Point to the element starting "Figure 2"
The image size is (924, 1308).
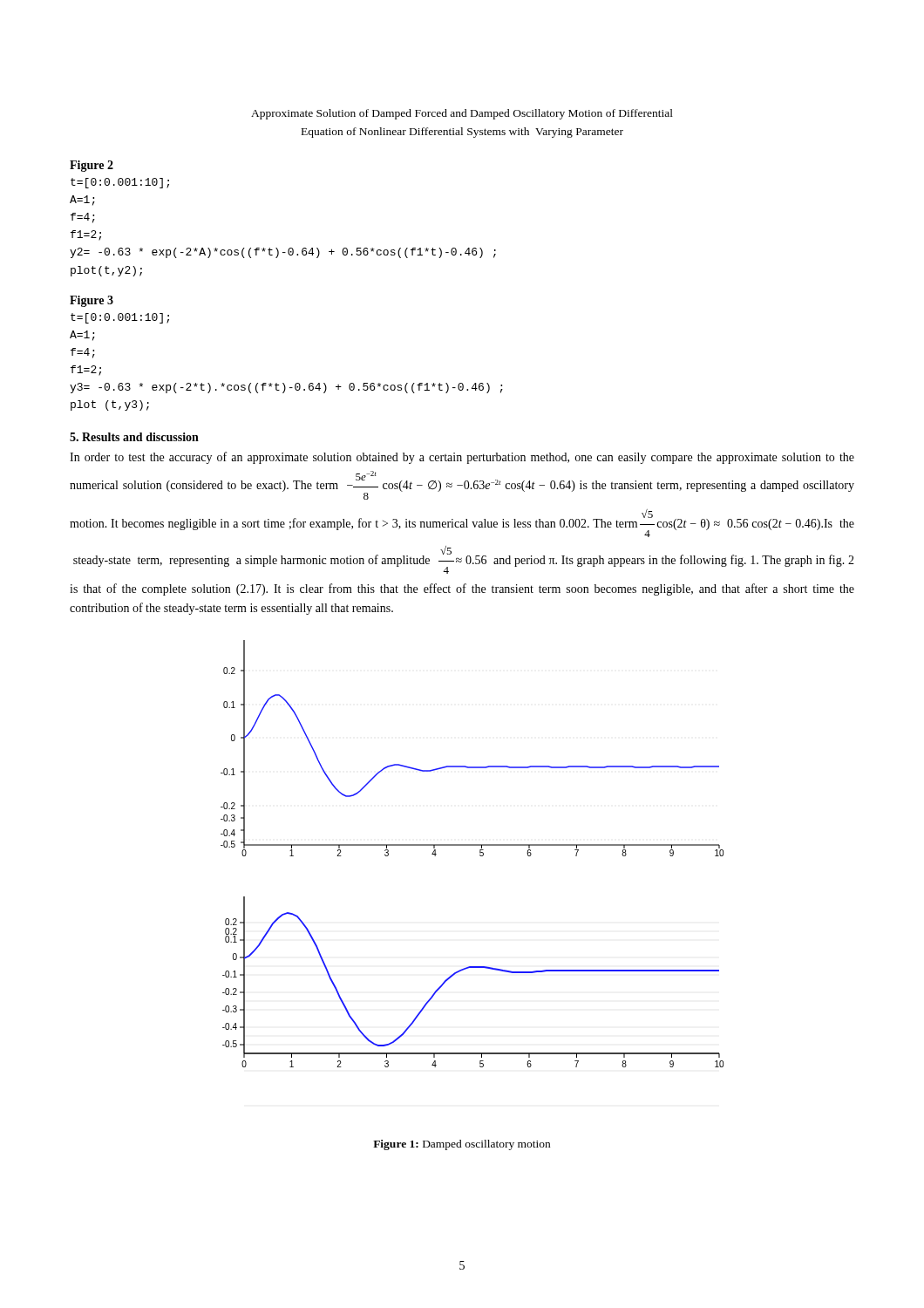tap(92, 165)
